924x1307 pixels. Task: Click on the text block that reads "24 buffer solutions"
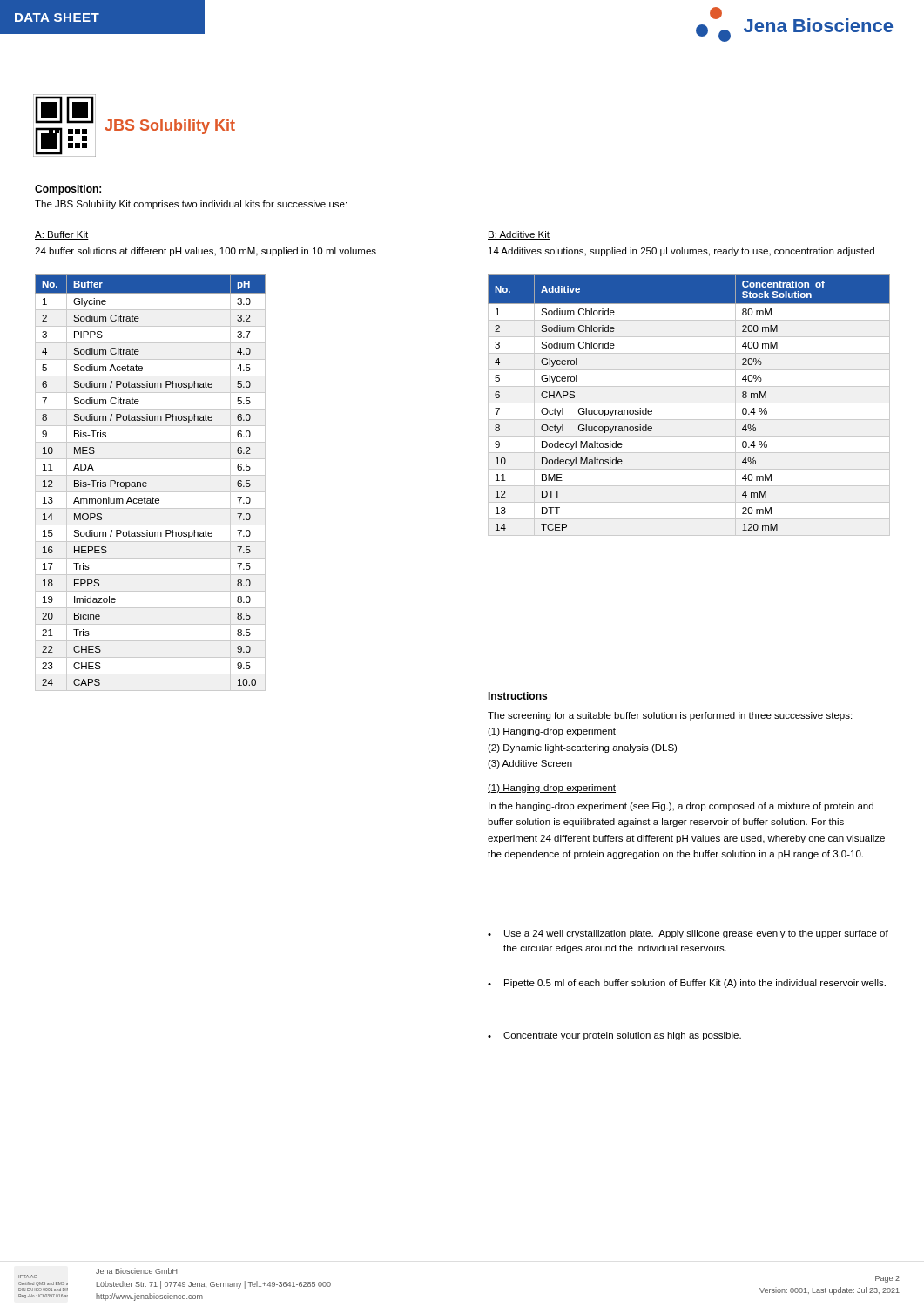206,251
